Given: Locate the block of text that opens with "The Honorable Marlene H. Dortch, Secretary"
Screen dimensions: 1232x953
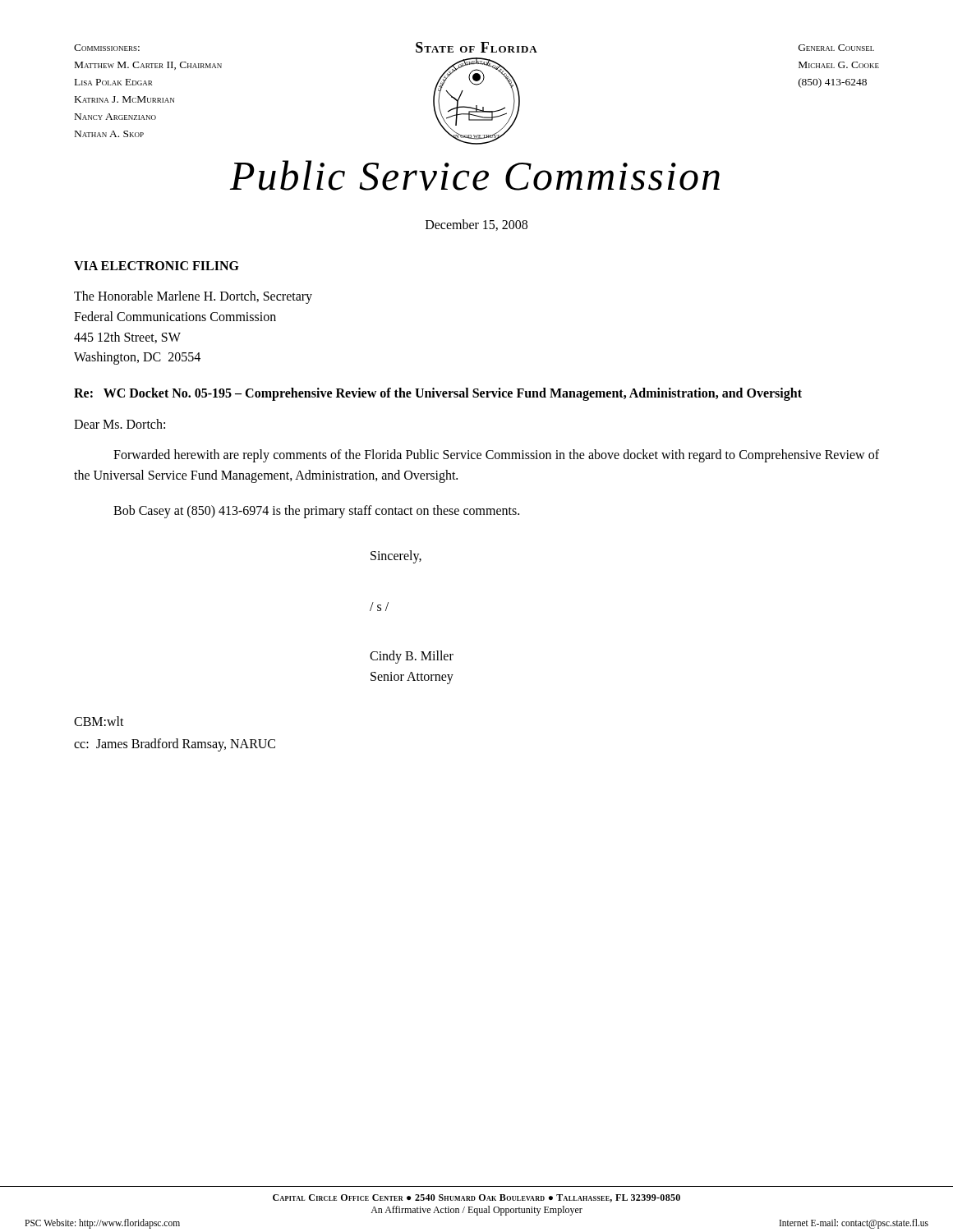Looking at the screenshot, I should 193,327.
